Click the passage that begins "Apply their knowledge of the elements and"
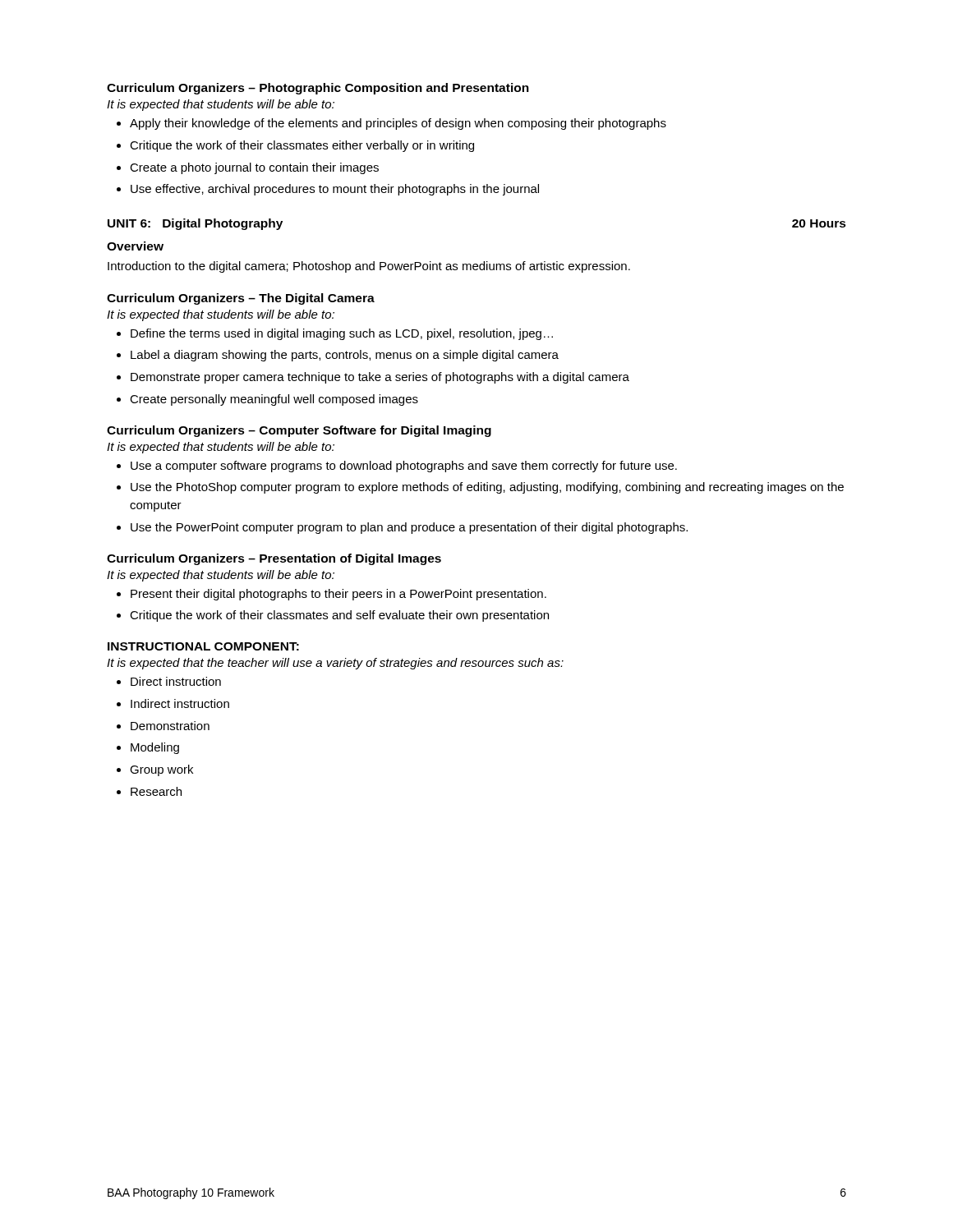Image resolution: width=953 pixels, height=1232 pixels. tap(398, 123)
